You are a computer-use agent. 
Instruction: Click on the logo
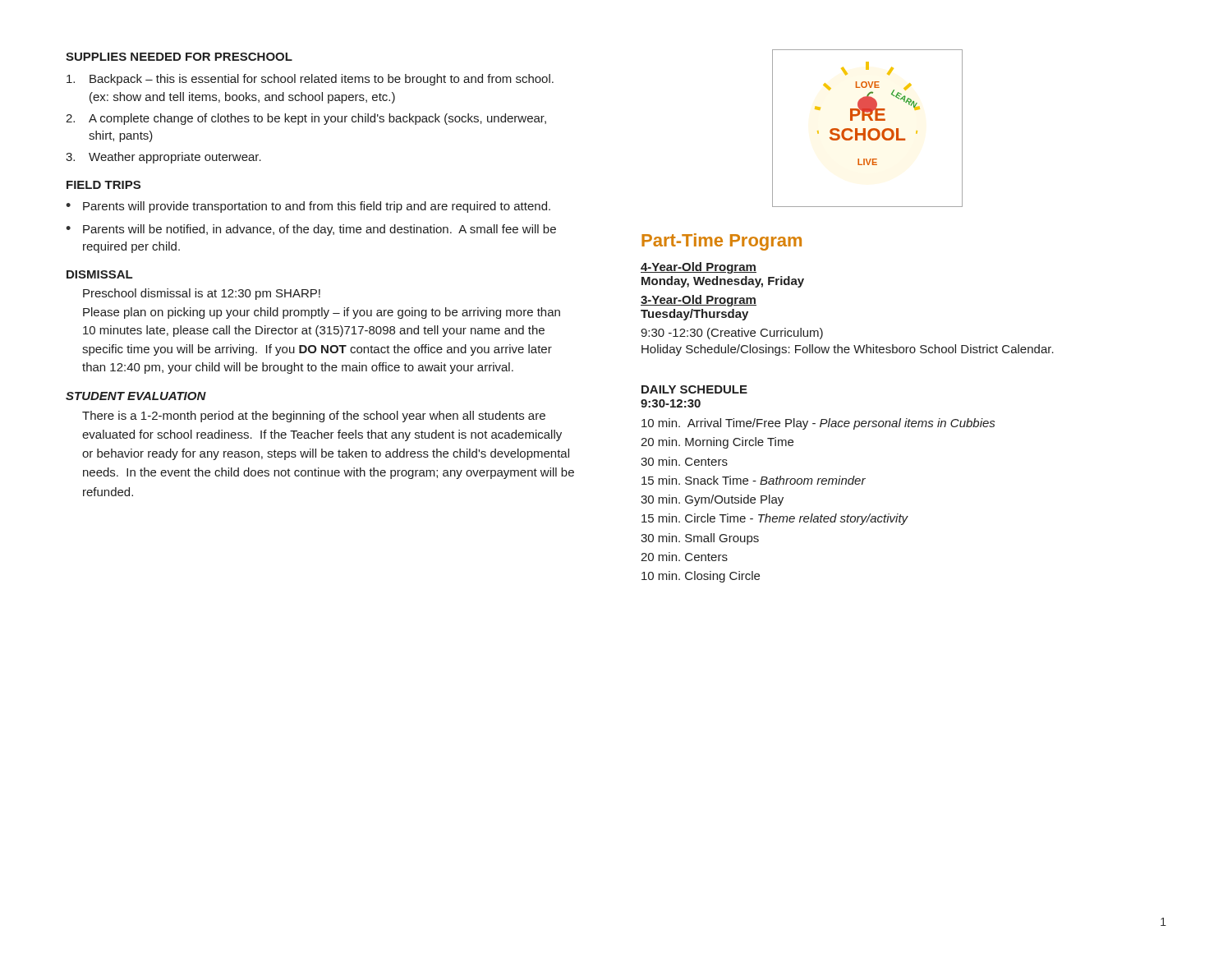click(867, 128)
